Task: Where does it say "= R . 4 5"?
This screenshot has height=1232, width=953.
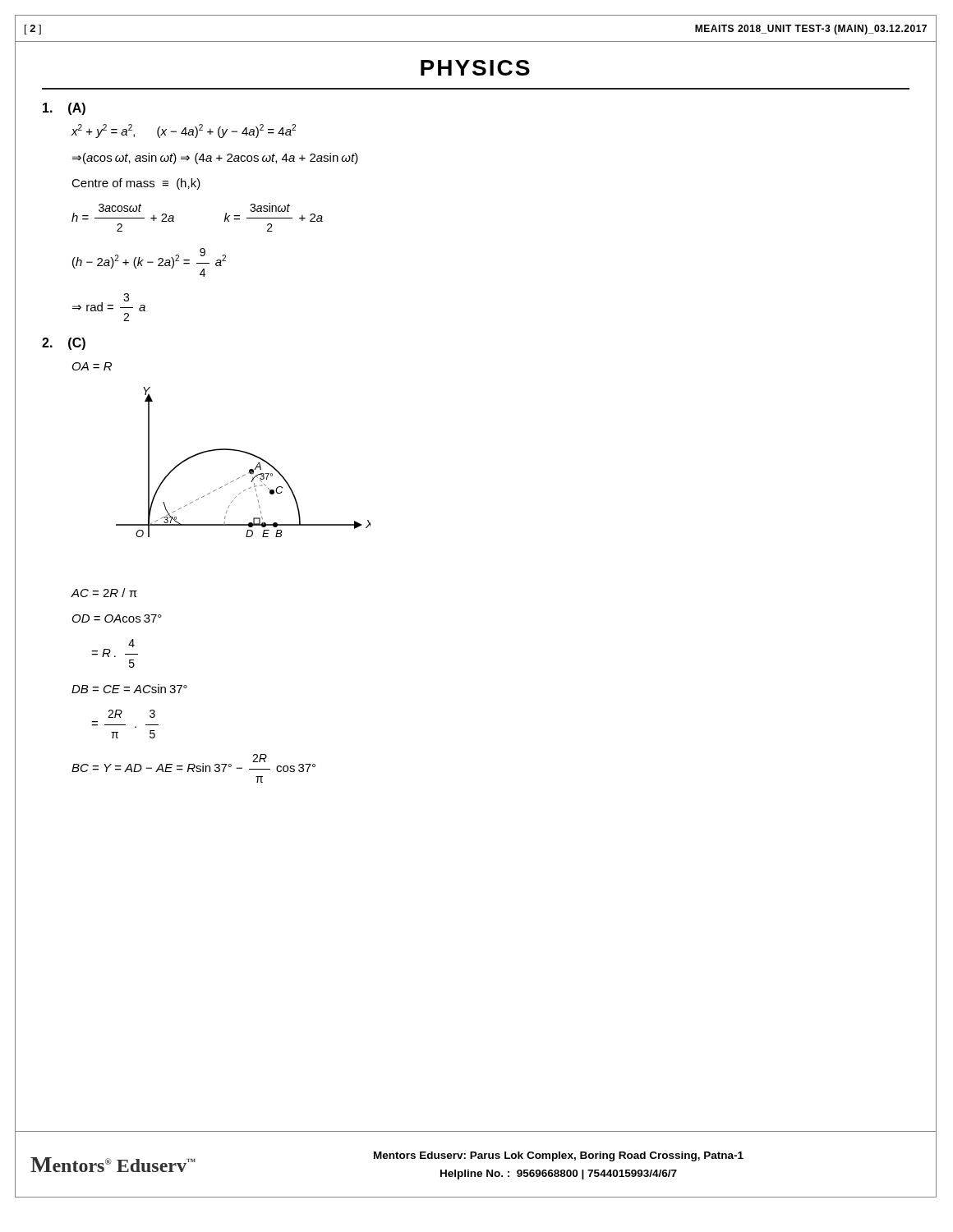Action: [115, 654]
